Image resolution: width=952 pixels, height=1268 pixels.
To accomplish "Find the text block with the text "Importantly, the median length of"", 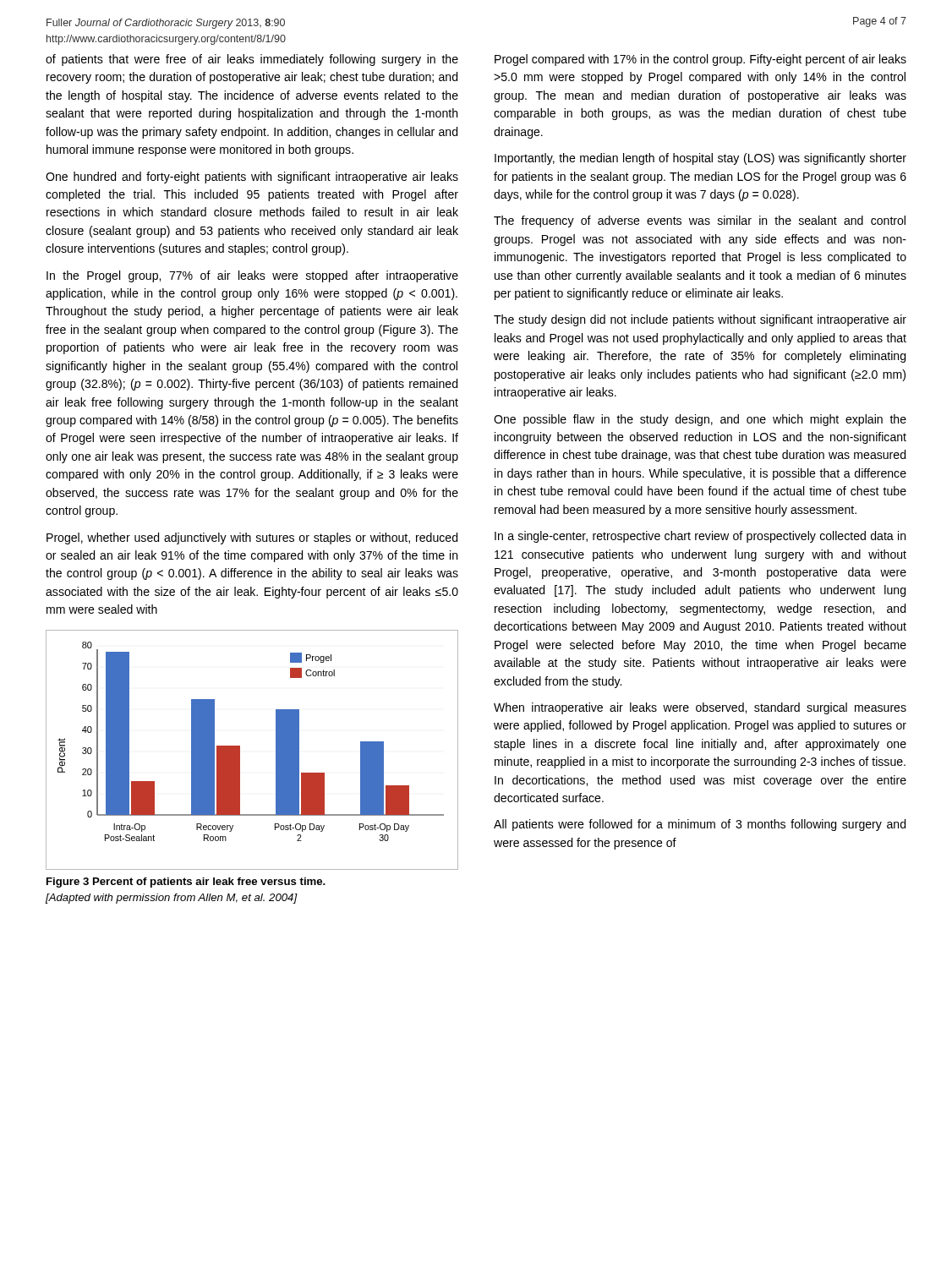I will point(700,176).
